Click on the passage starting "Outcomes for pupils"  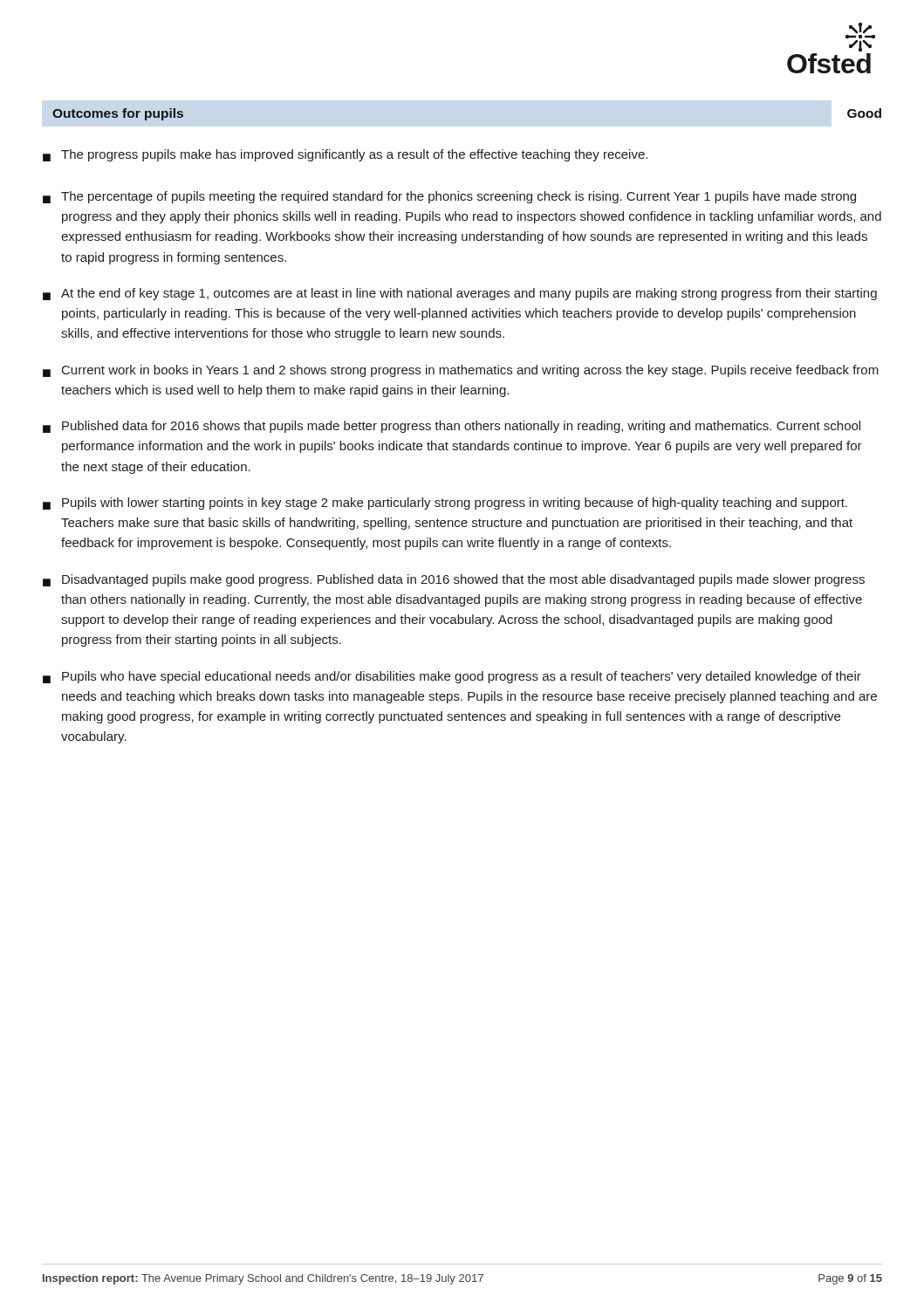(118, 113)
